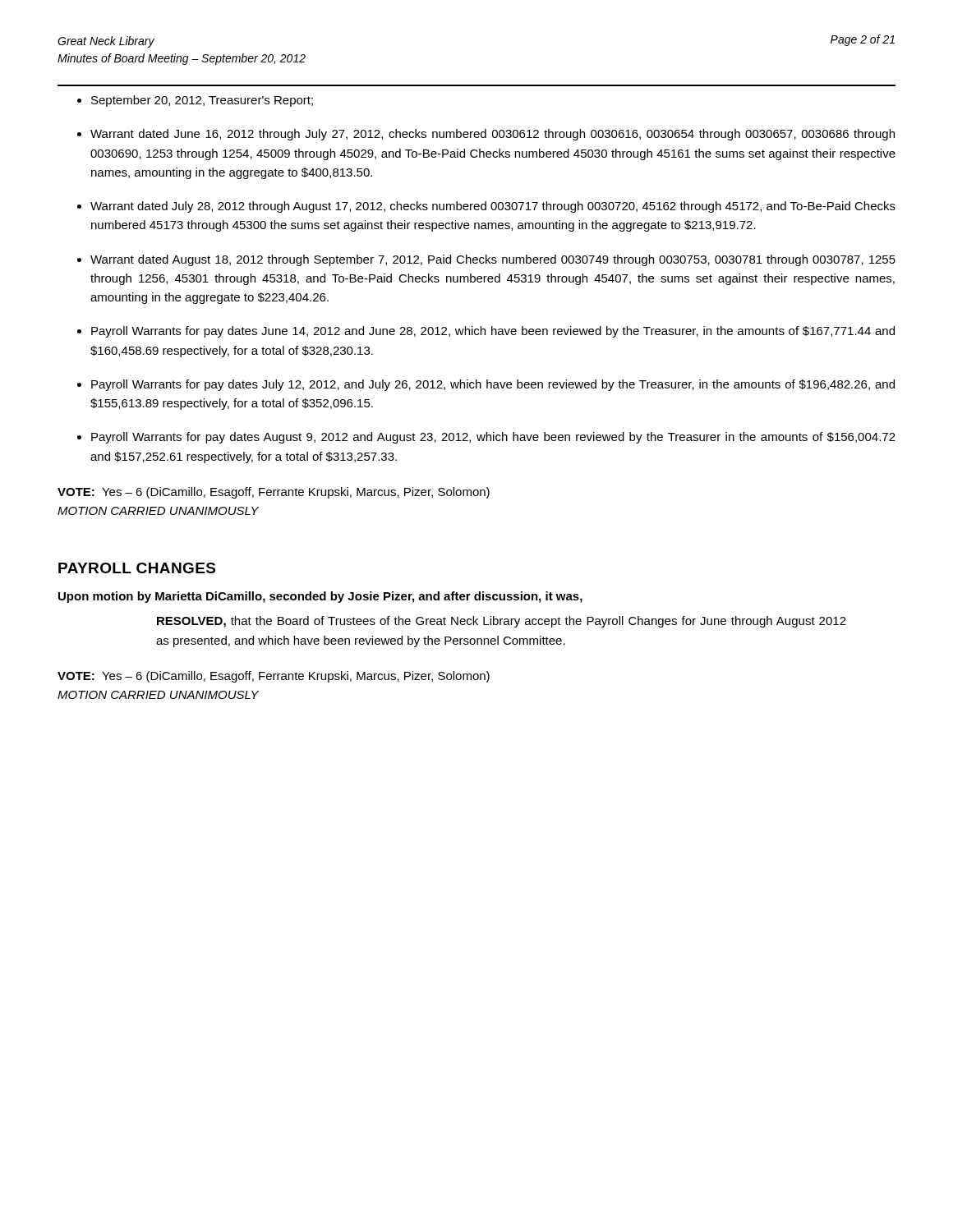Locate the list item that reads "Warrant dated July 28, 2012"

493,215
